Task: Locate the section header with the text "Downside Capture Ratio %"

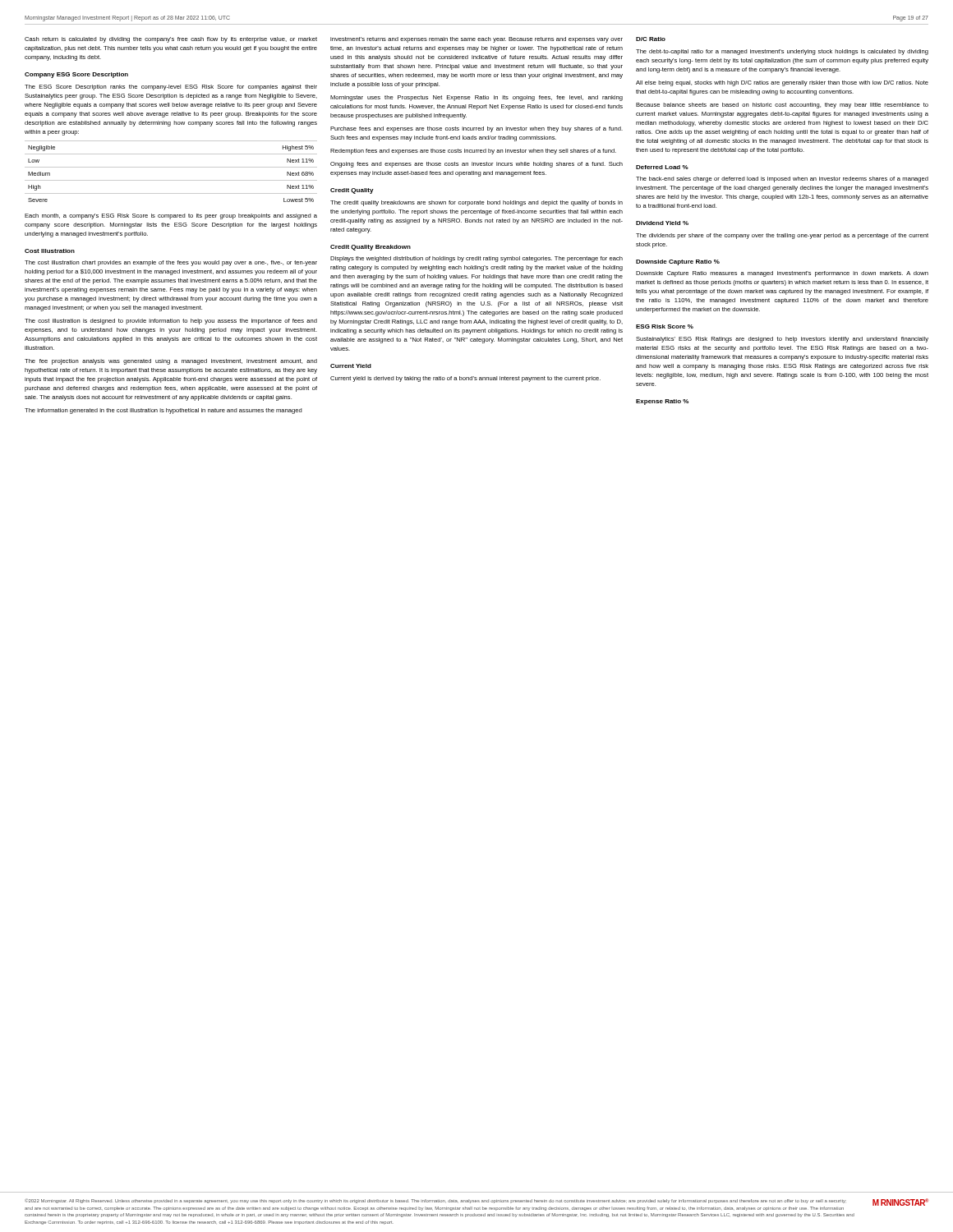Action: coord(678,261)
